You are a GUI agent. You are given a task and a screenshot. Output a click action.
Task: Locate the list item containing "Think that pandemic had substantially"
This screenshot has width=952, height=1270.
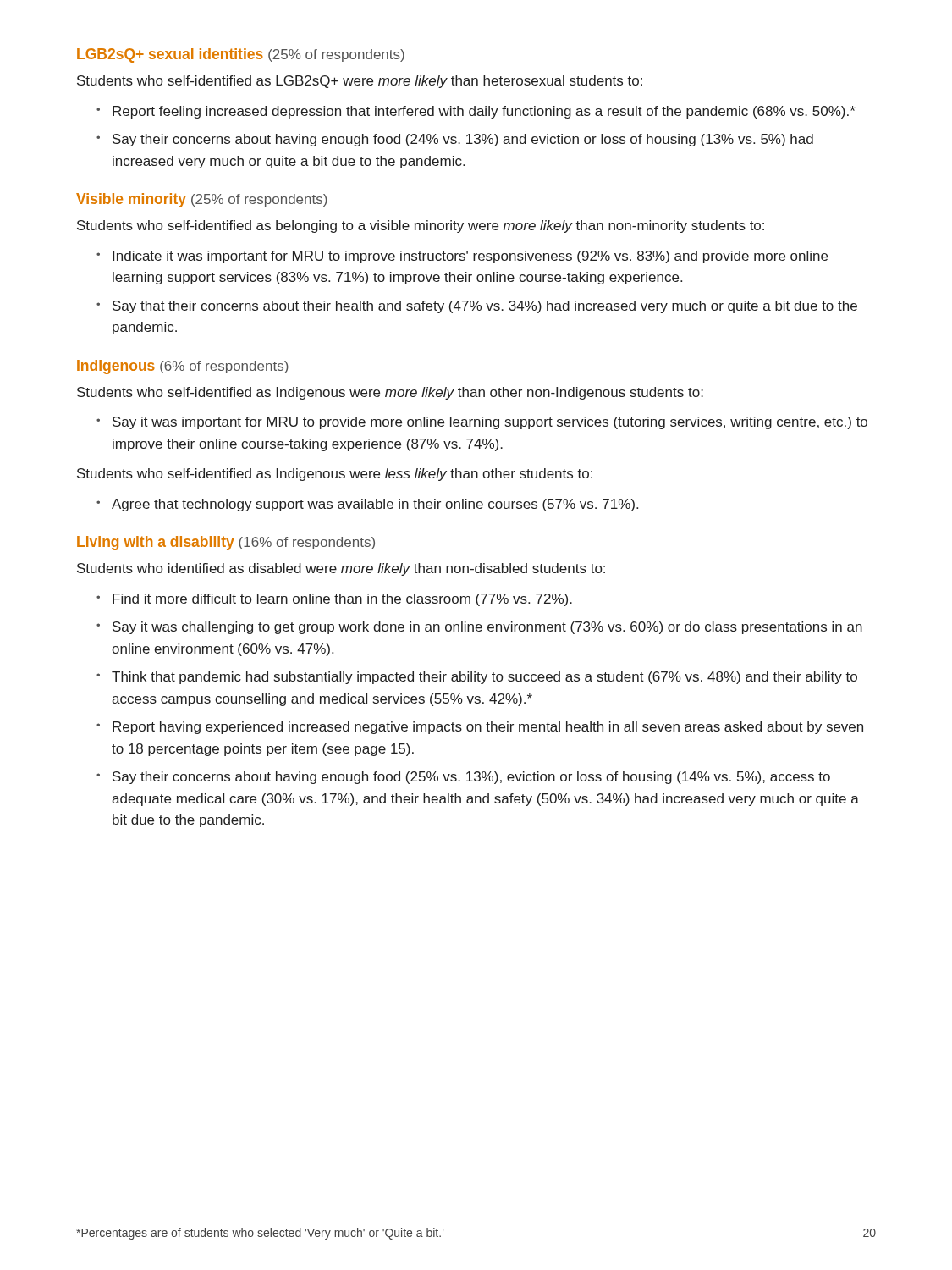click(x=485, y=688)
